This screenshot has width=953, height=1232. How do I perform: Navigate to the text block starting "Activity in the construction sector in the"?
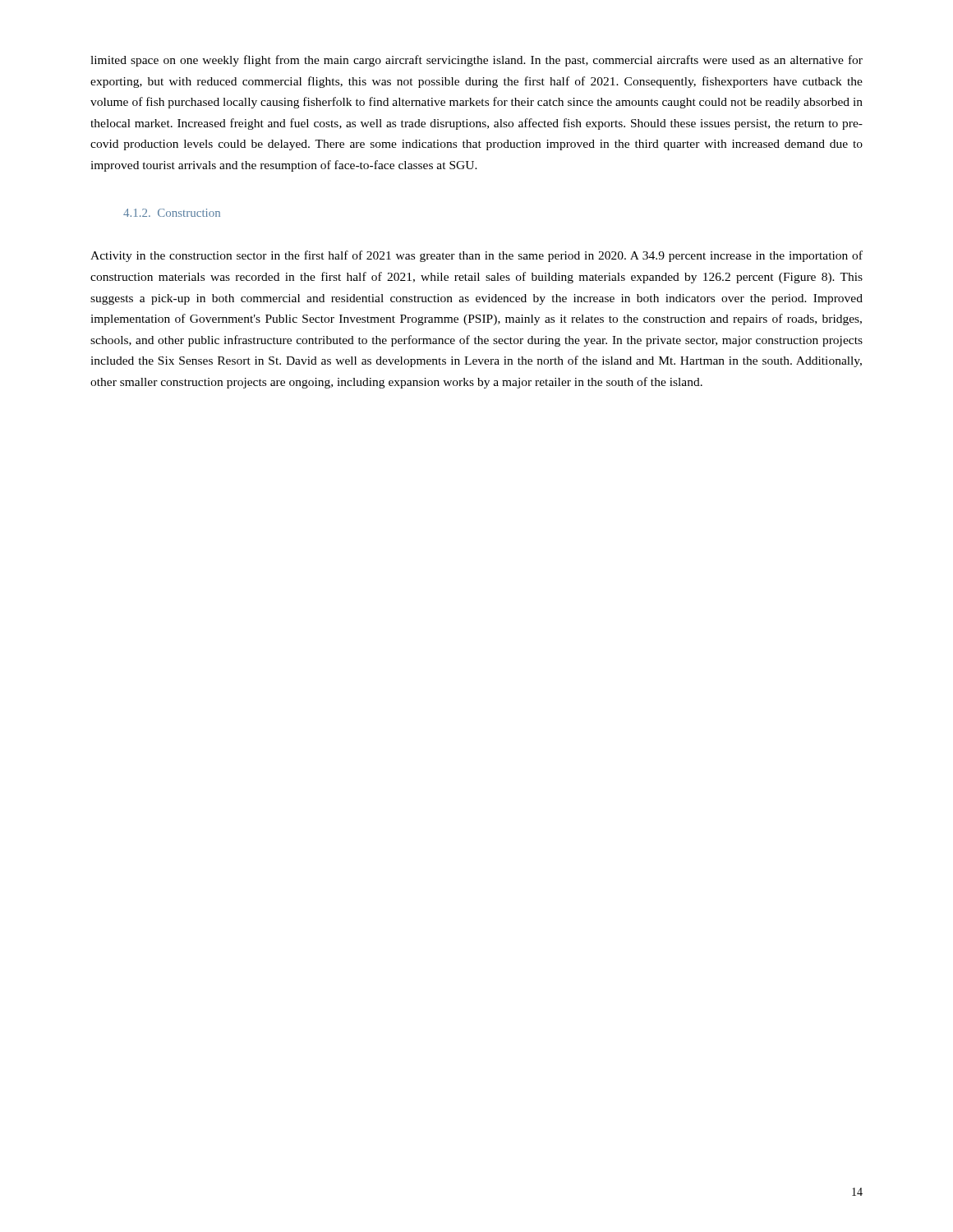(x=476, y=318)
